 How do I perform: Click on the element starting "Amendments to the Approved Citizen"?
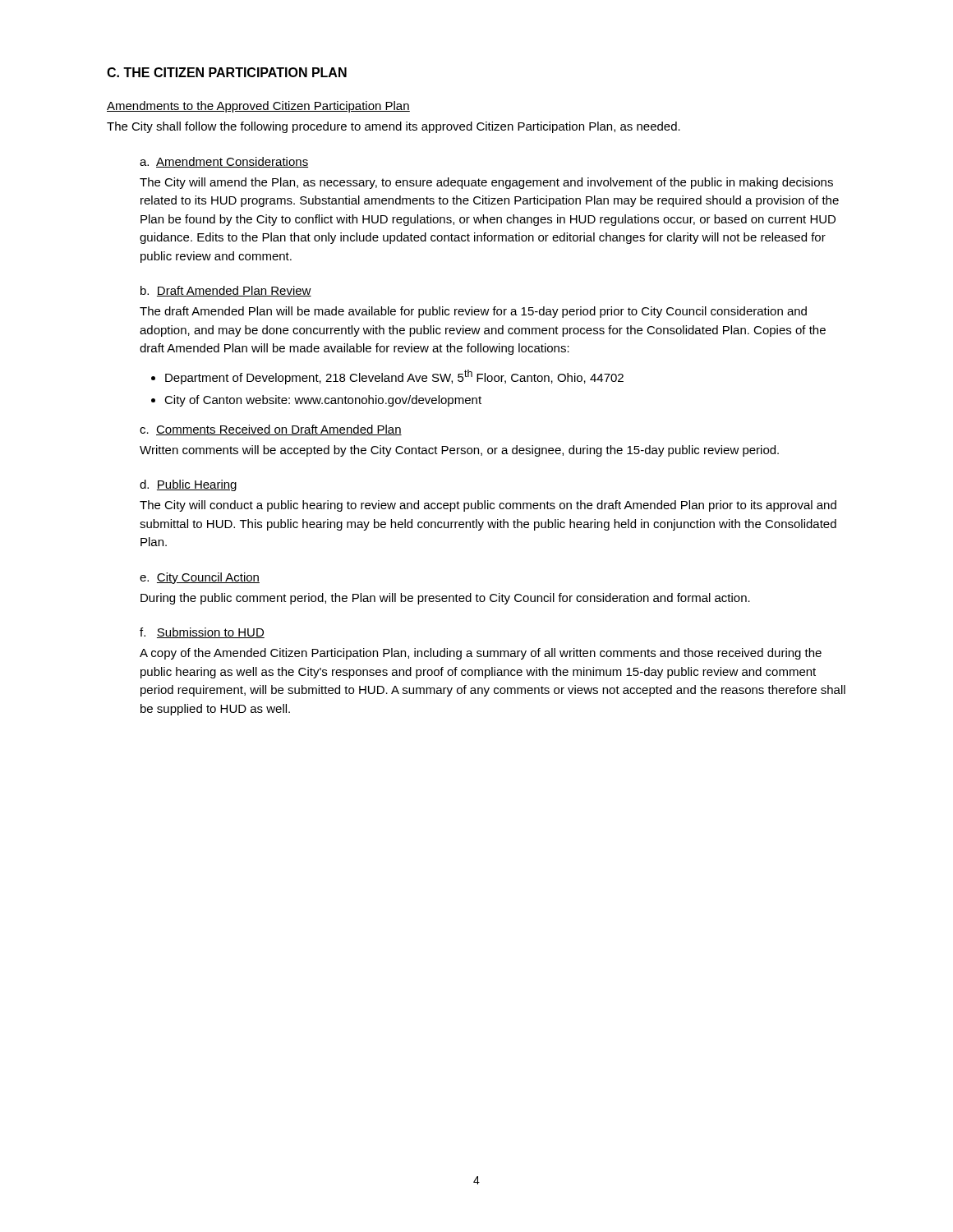[258, 107]
